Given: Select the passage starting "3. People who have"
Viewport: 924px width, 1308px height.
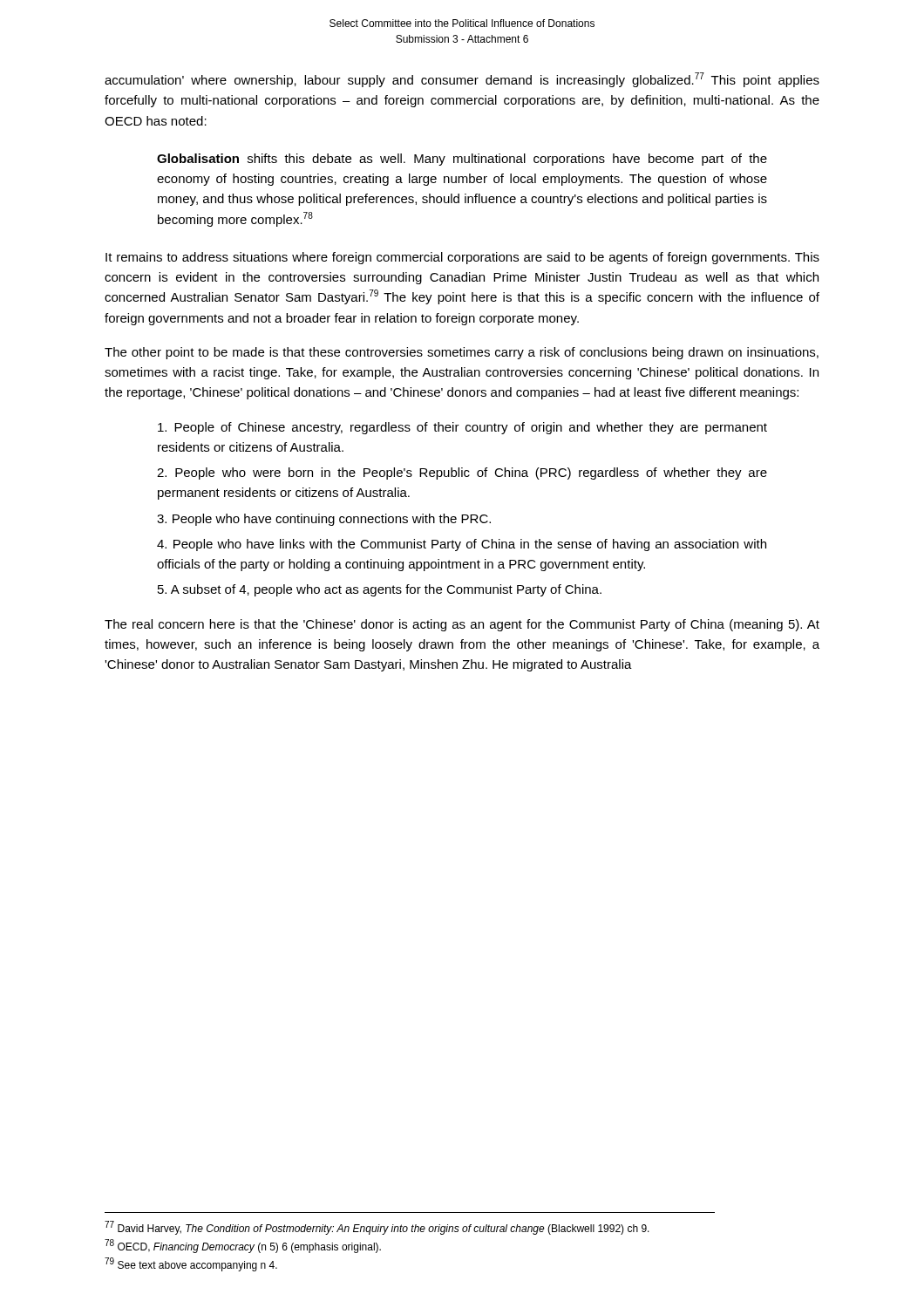Looking at the screenshot, I should click(462, 518).
